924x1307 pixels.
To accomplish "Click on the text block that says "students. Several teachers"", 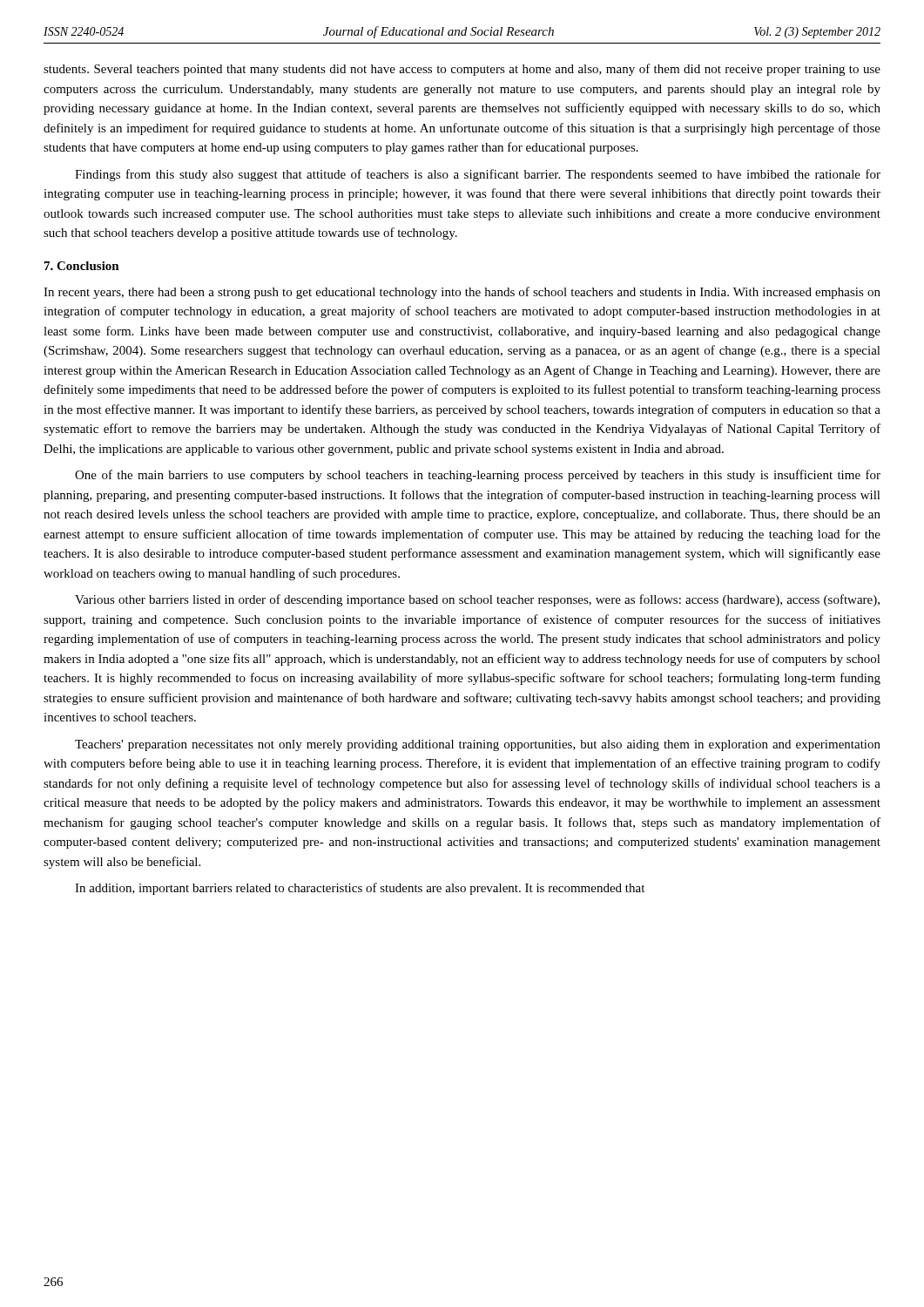I will (x=462, y=108).
